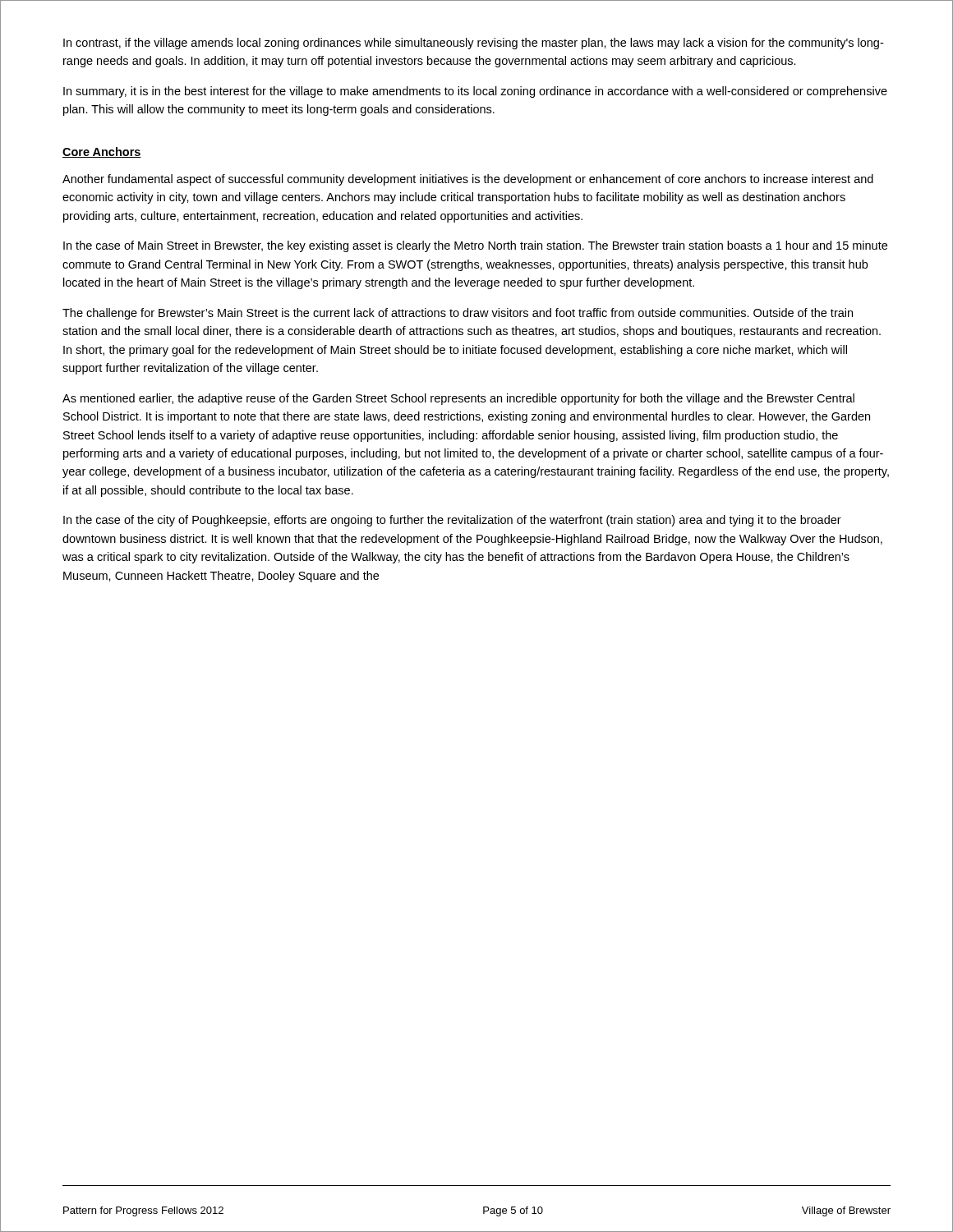953x1232 pixels.
Task: Select the text block containing "As mentioned earlier, the adaptive reuse"
Action: (476, 444)
